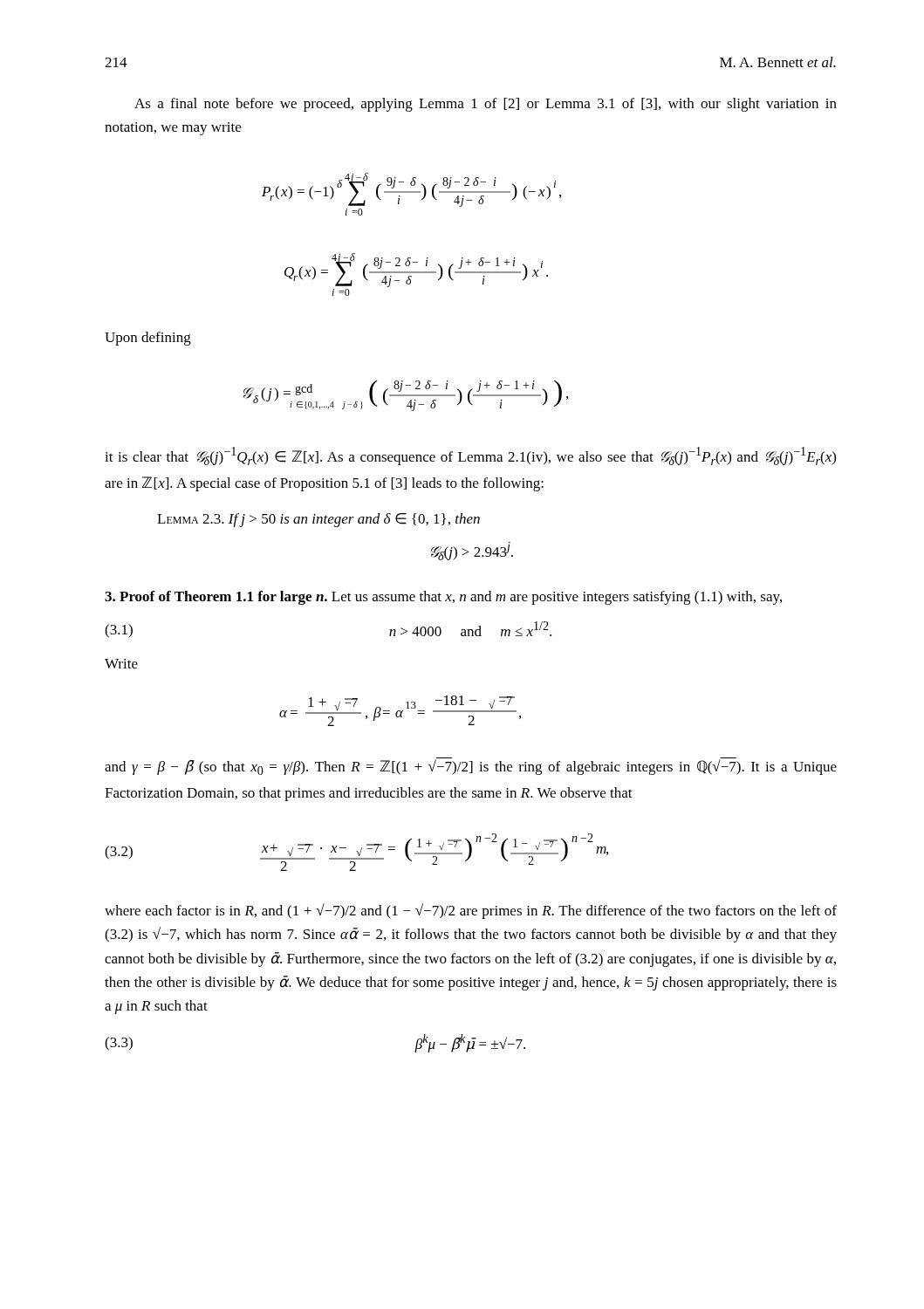Point to the block beginning "As a final note before we"

471,115
